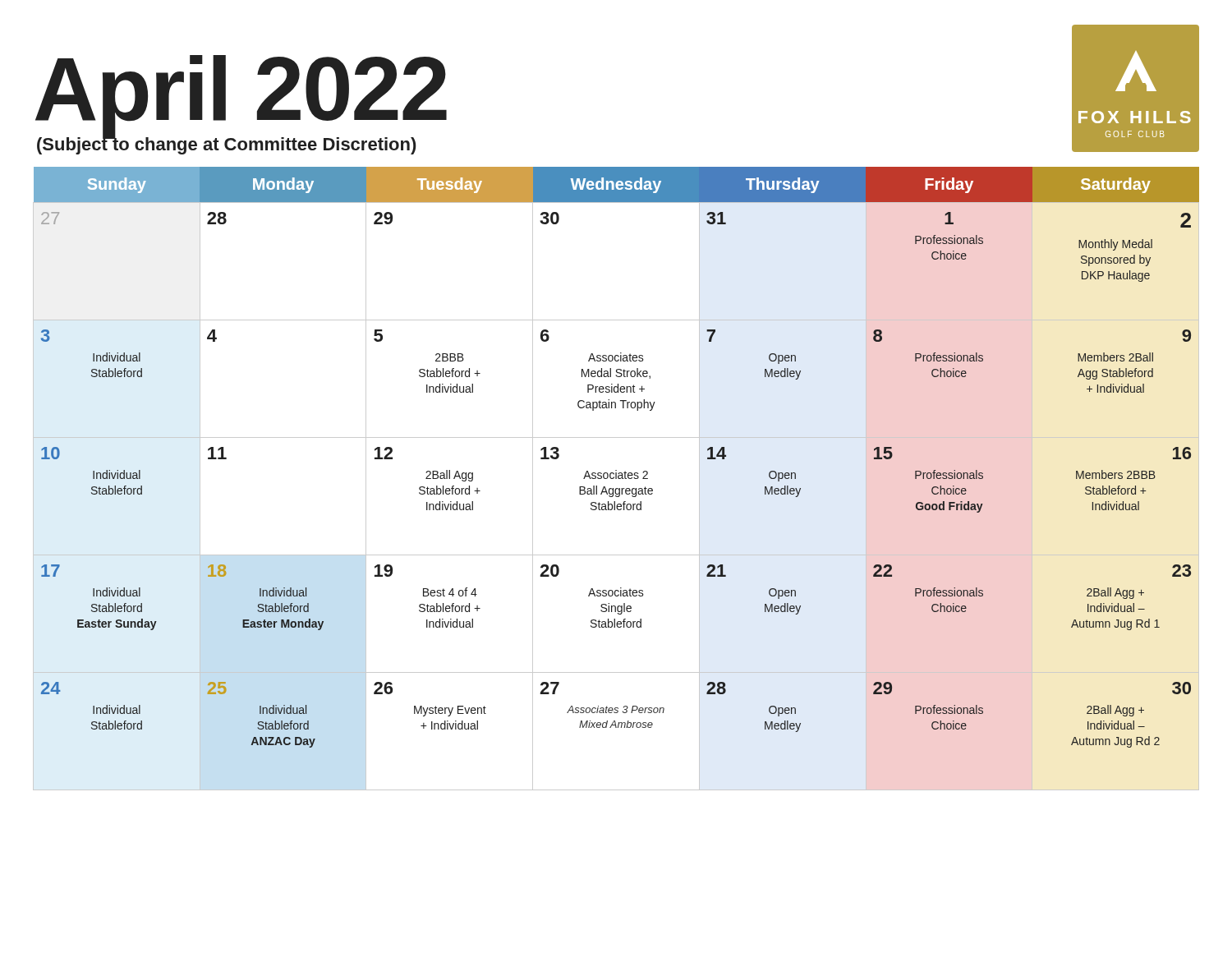The width and height of the screenshot is (1232, 953).
Task: Locate the logo
Action: coord(1135,92)
